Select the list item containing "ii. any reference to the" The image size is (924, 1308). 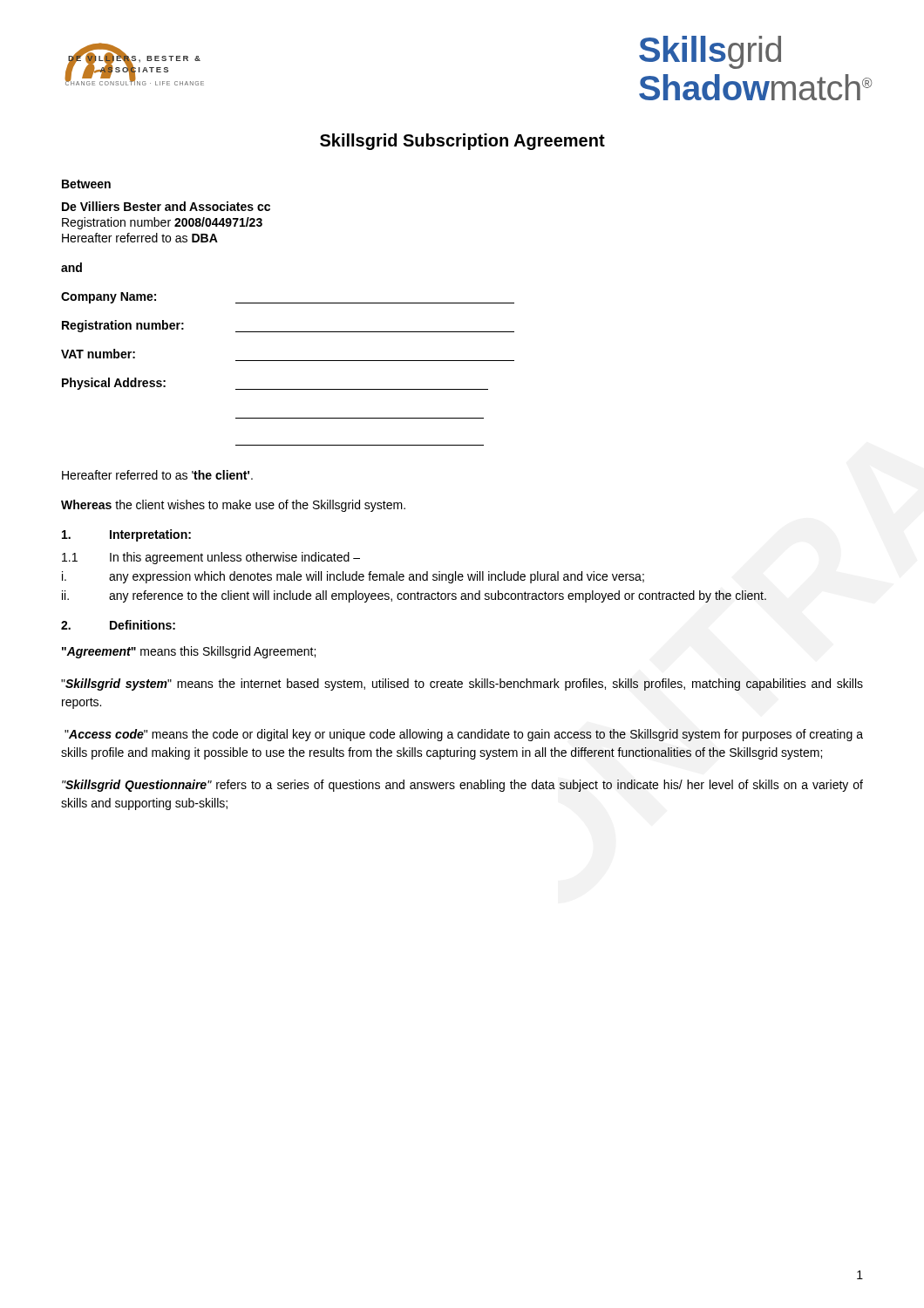pyautogui.click(x=462, y=596)
